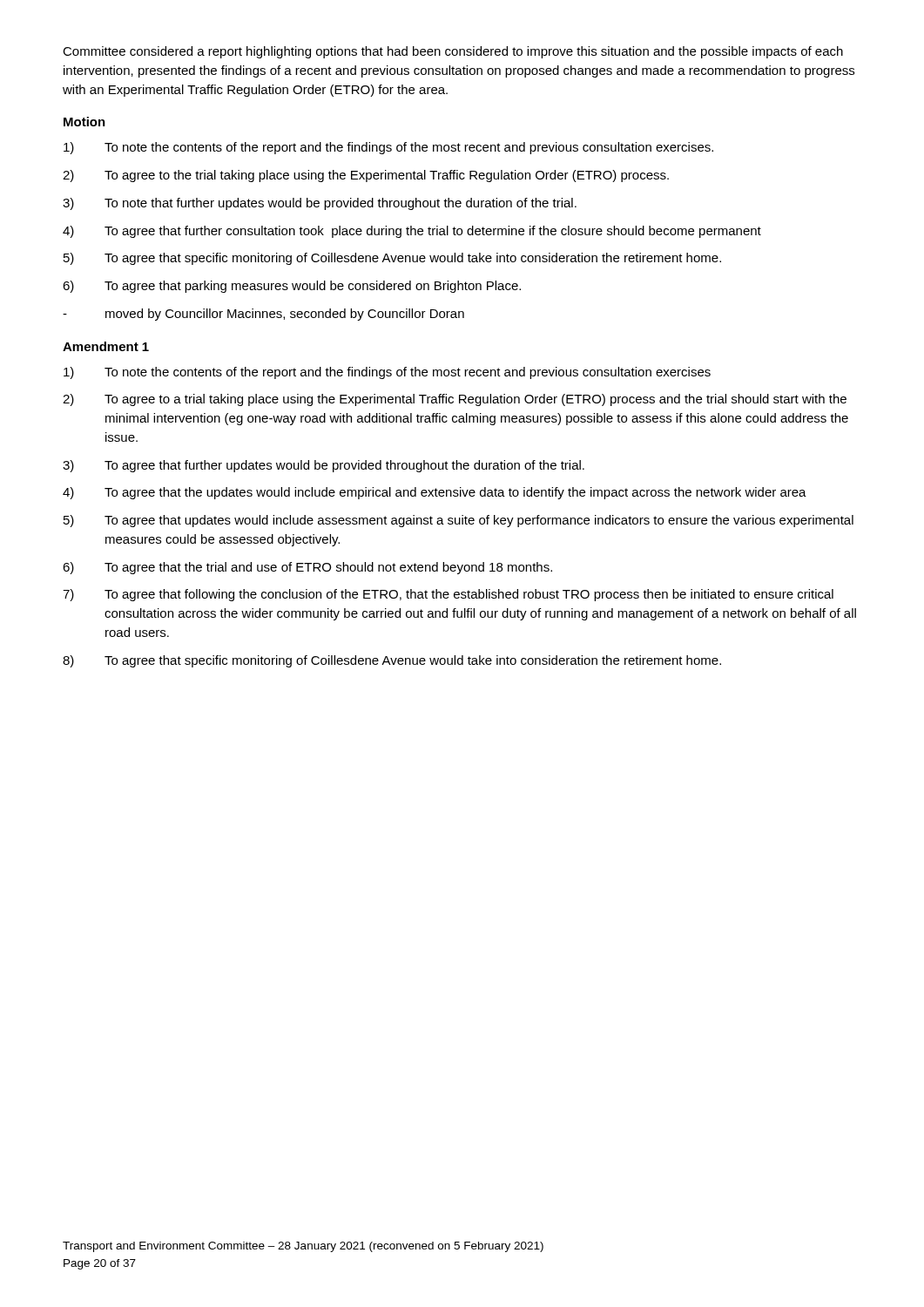Locate the text starting "3) To agree that further updates would"
The height and width of the screenshot is (1307, 924).
tap(462, 465)
